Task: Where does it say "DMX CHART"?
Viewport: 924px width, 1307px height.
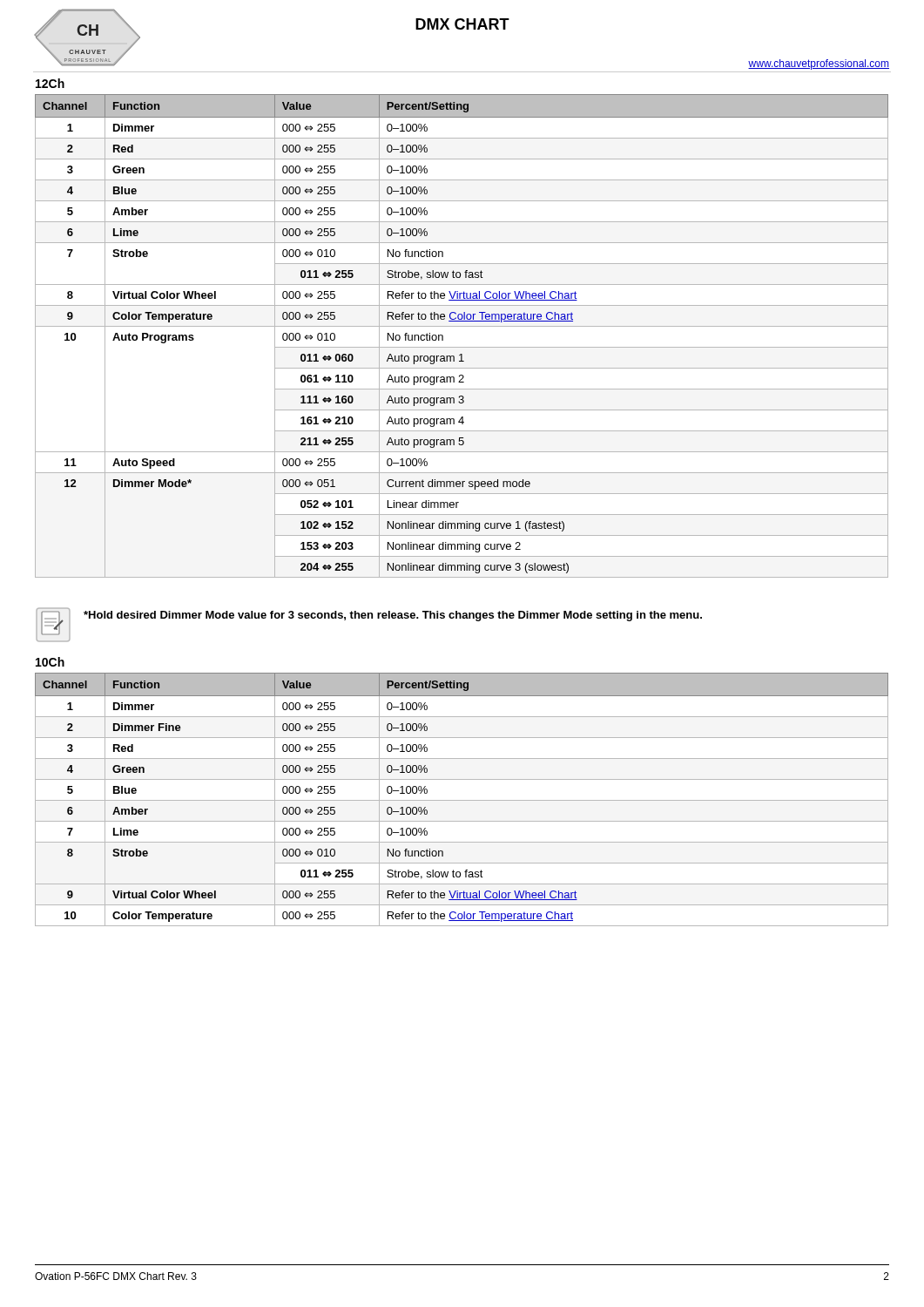Action: [462, 24]
